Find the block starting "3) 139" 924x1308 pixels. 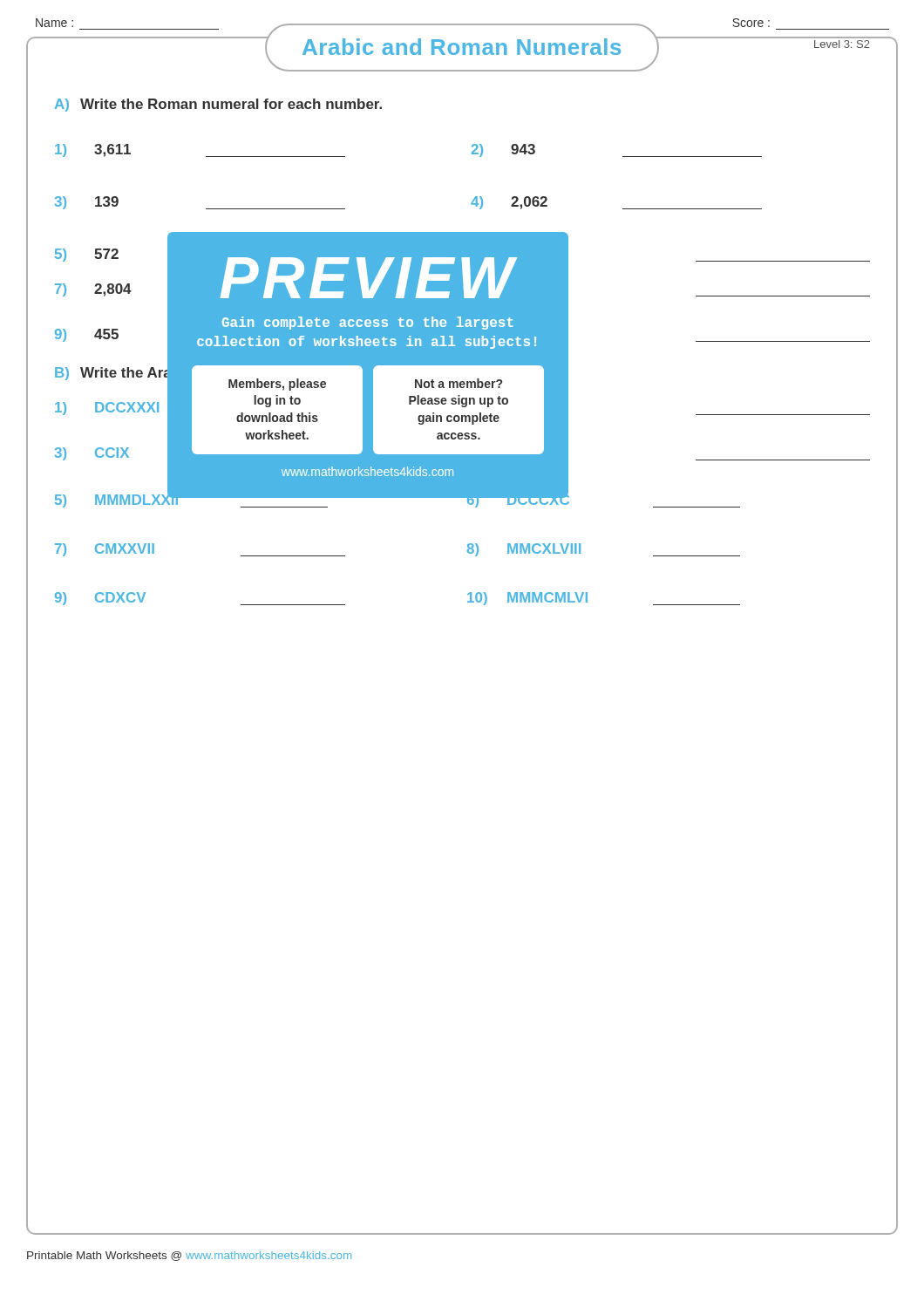pyautogui.click(x=200, y=202)
